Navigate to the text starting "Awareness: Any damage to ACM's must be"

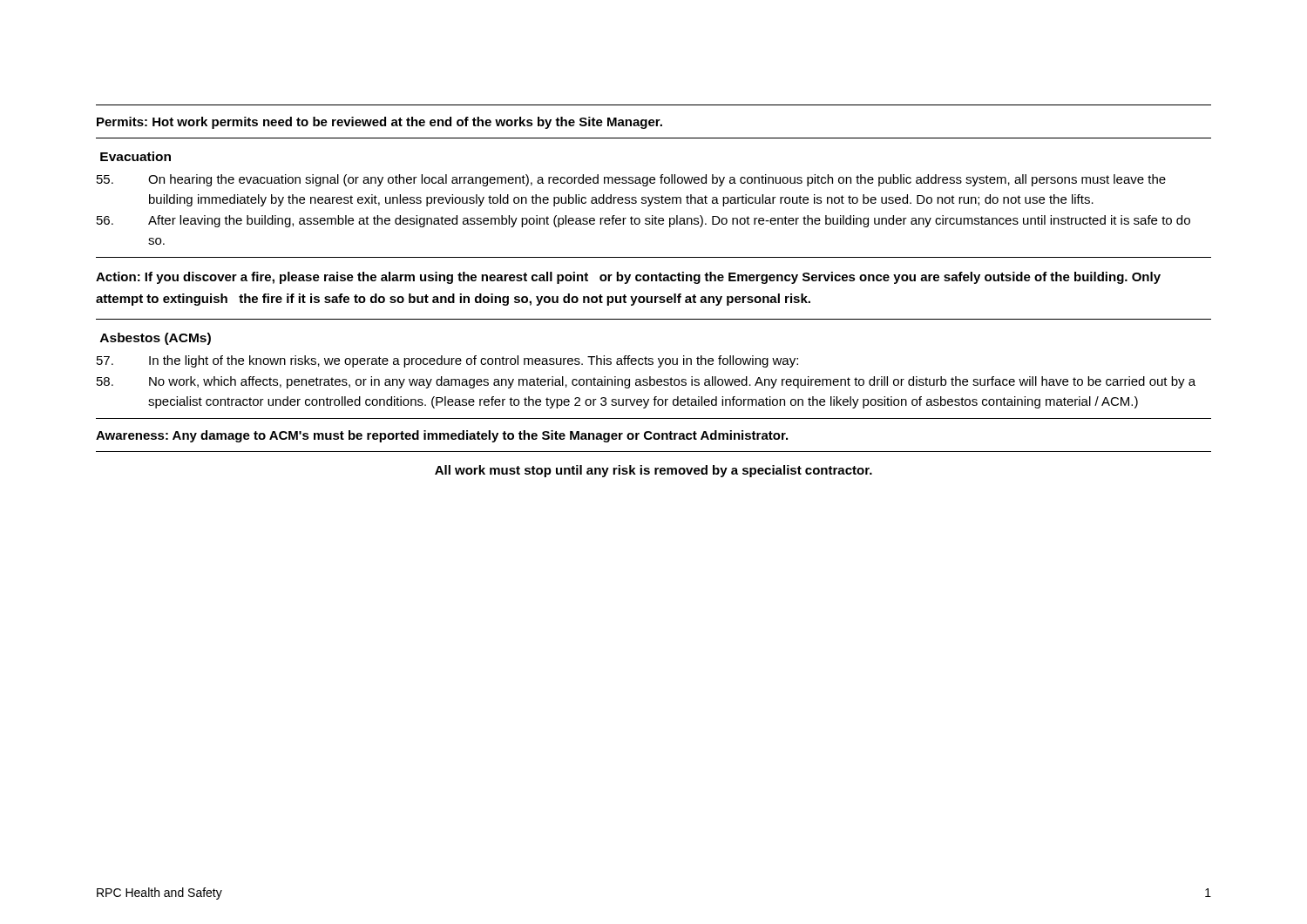click(442, 435)
